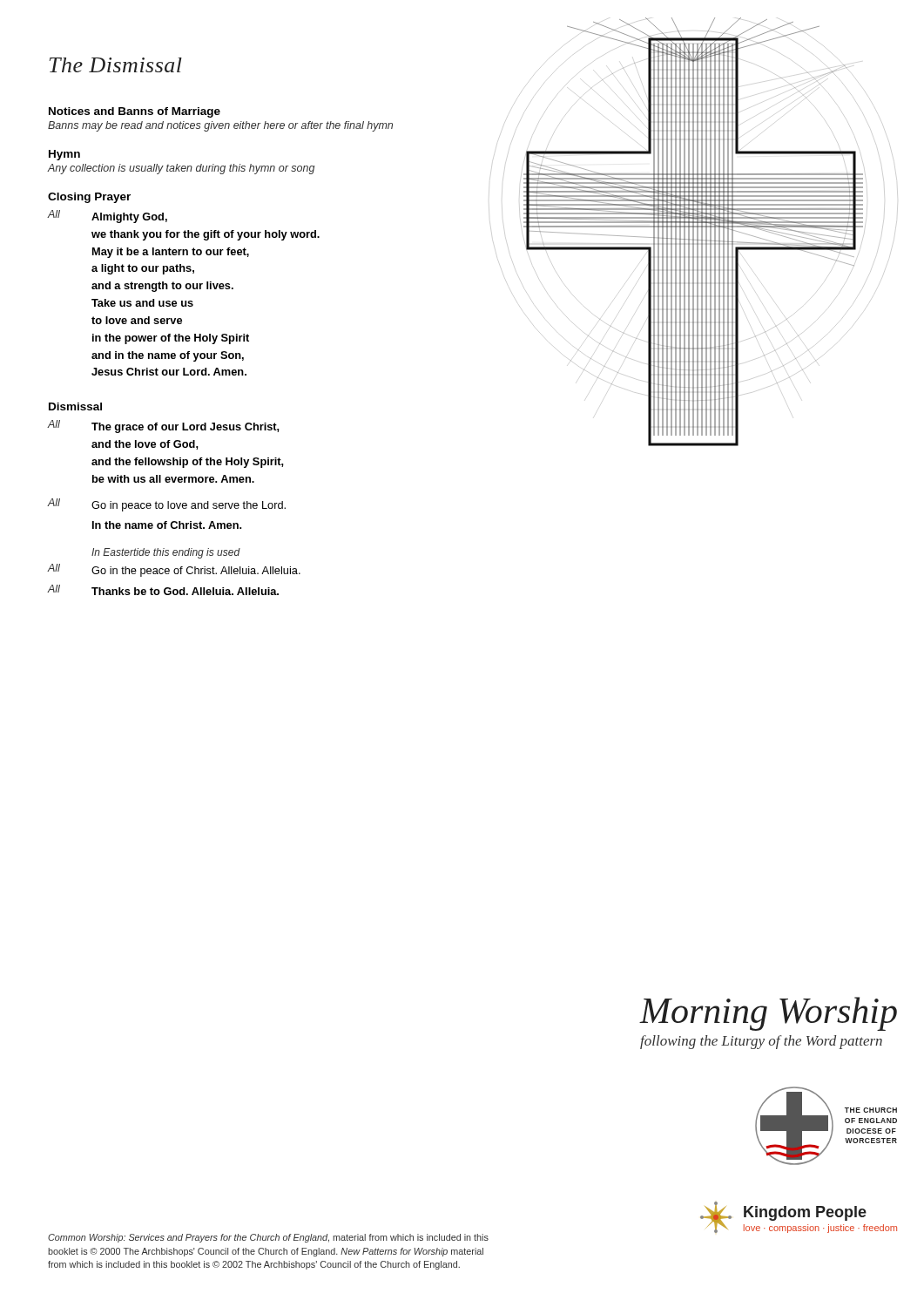
Task: Find the passage starting "Notices and Banns of Marriage"
Action: click(239, 111)
